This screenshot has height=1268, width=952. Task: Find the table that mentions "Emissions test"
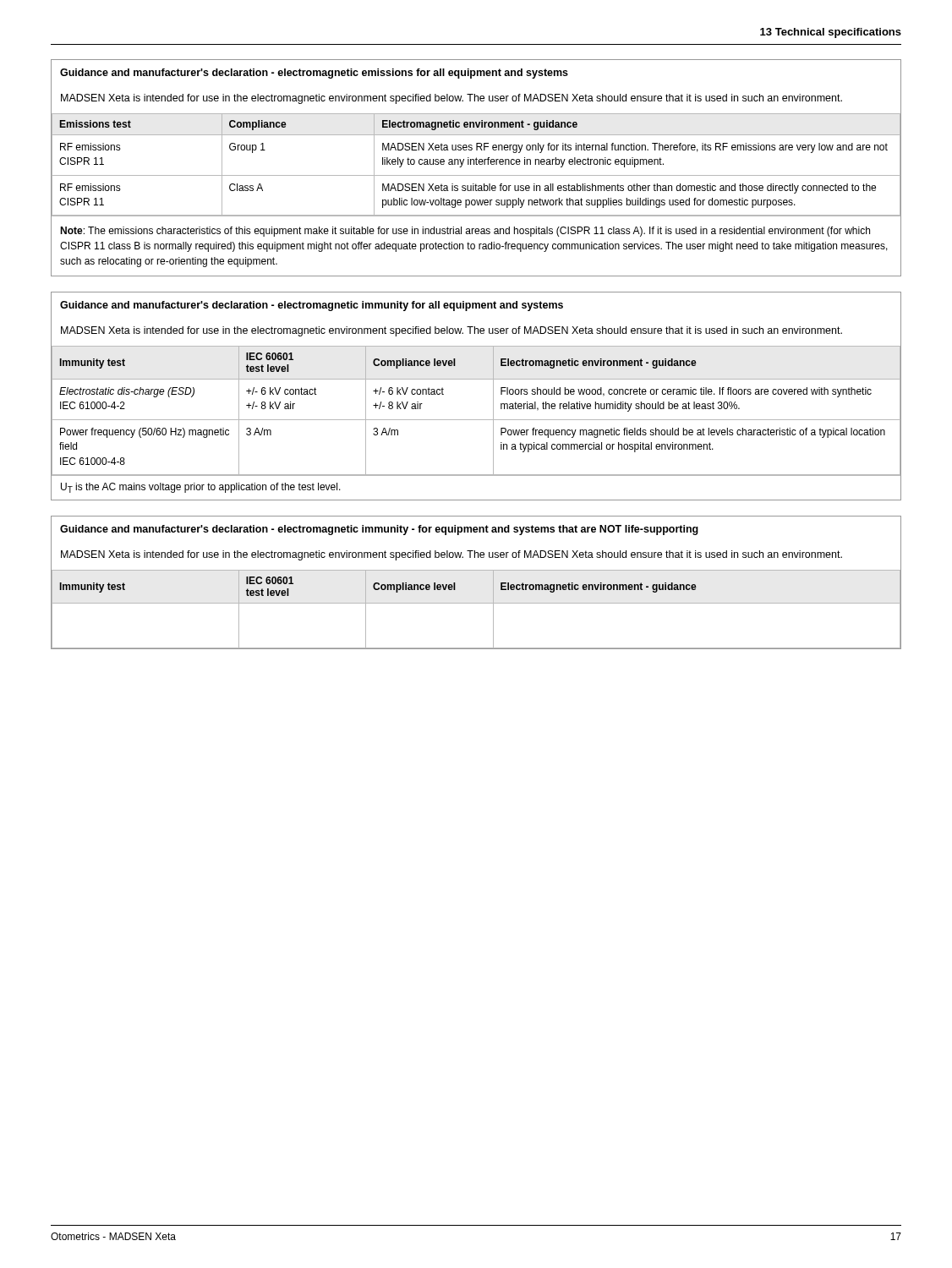476,168
